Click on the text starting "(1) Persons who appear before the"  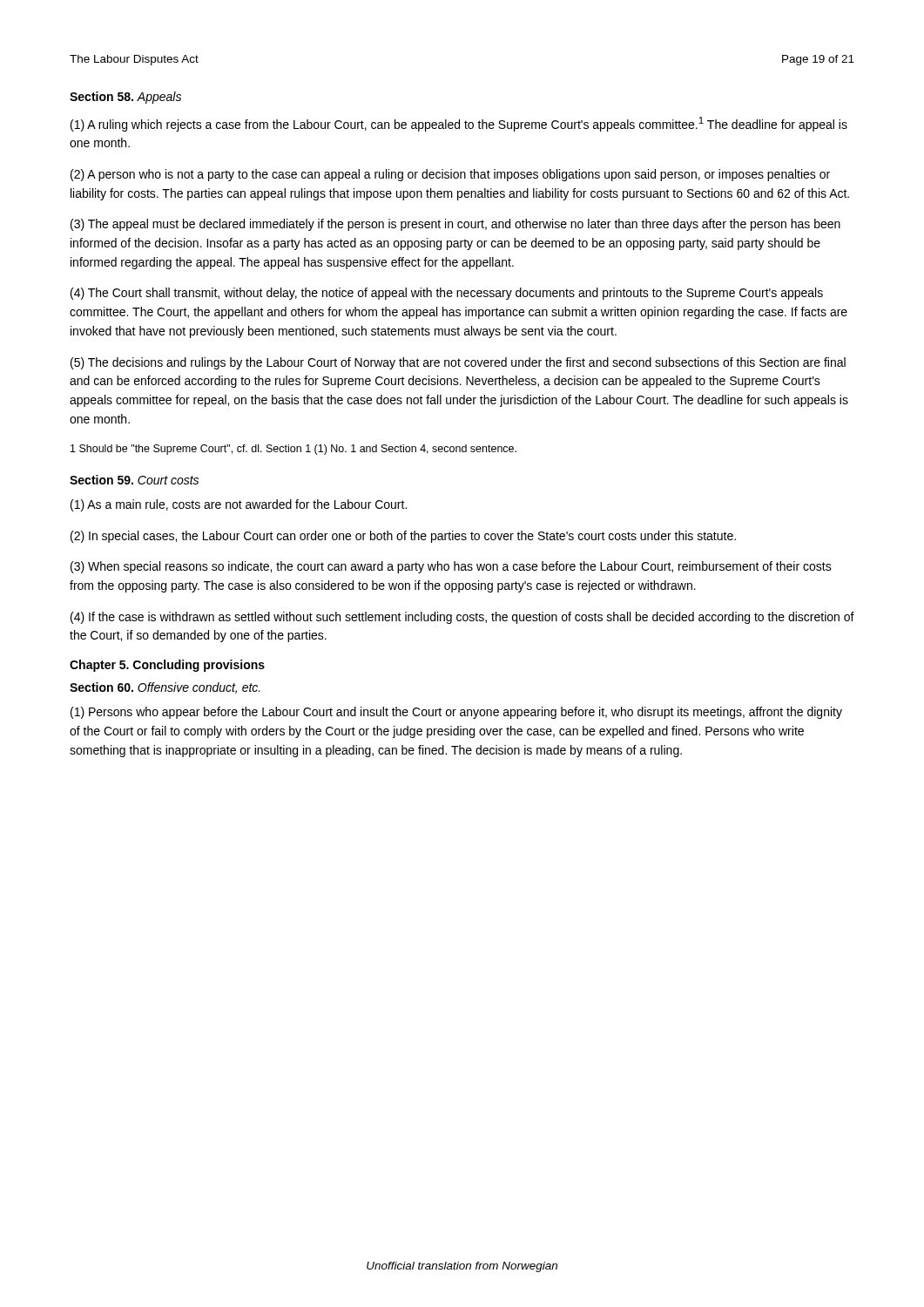(x=456, y=731)
